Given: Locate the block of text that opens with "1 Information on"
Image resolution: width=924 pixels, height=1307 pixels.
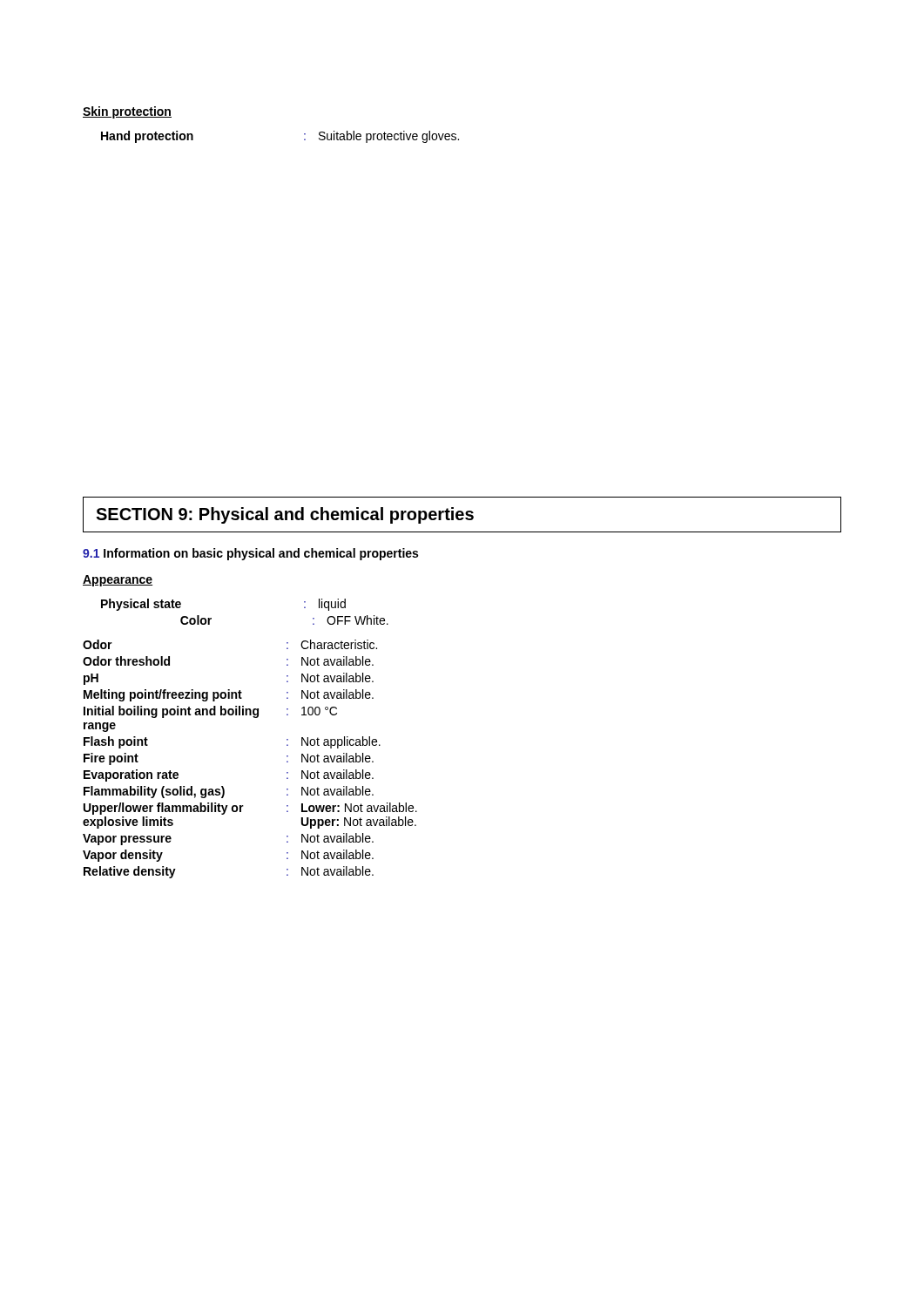Looking at the screenshot, I should point(251,553).
